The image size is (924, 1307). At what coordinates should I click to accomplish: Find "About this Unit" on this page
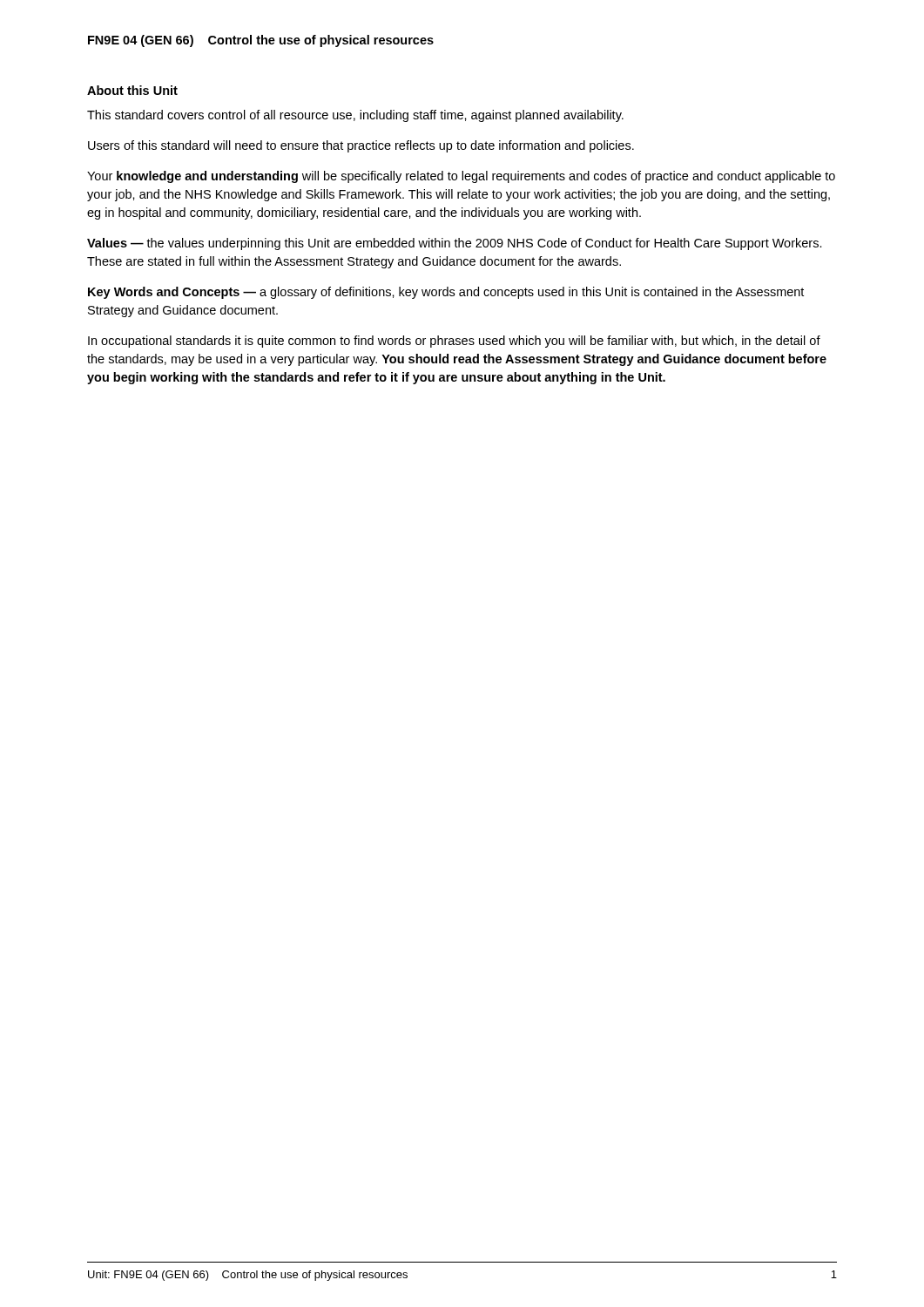click(132, 91)
